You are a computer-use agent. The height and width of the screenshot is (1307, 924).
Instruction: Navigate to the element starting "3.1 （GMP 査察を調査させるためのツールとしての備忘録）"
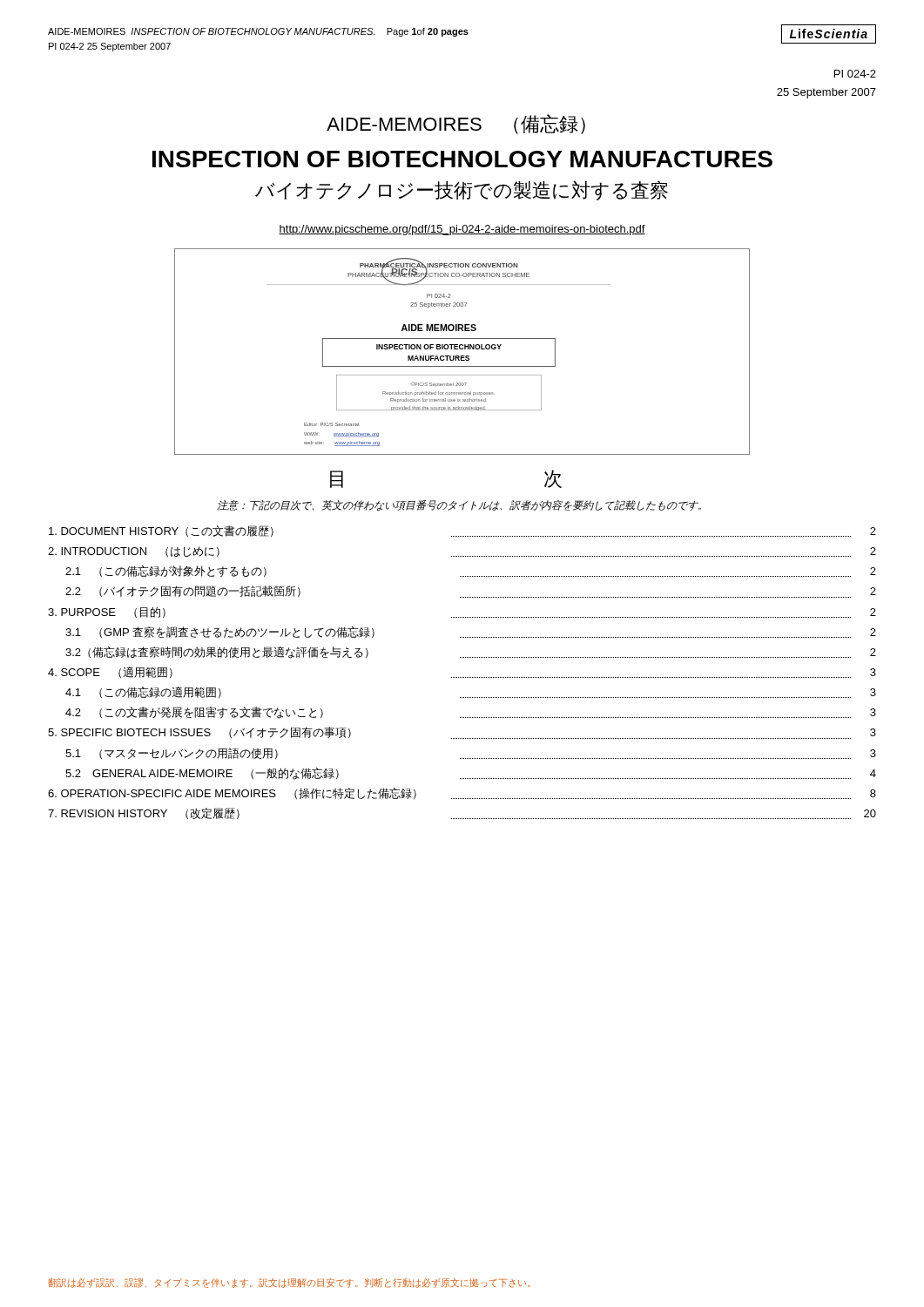click(x=462, y=632)
